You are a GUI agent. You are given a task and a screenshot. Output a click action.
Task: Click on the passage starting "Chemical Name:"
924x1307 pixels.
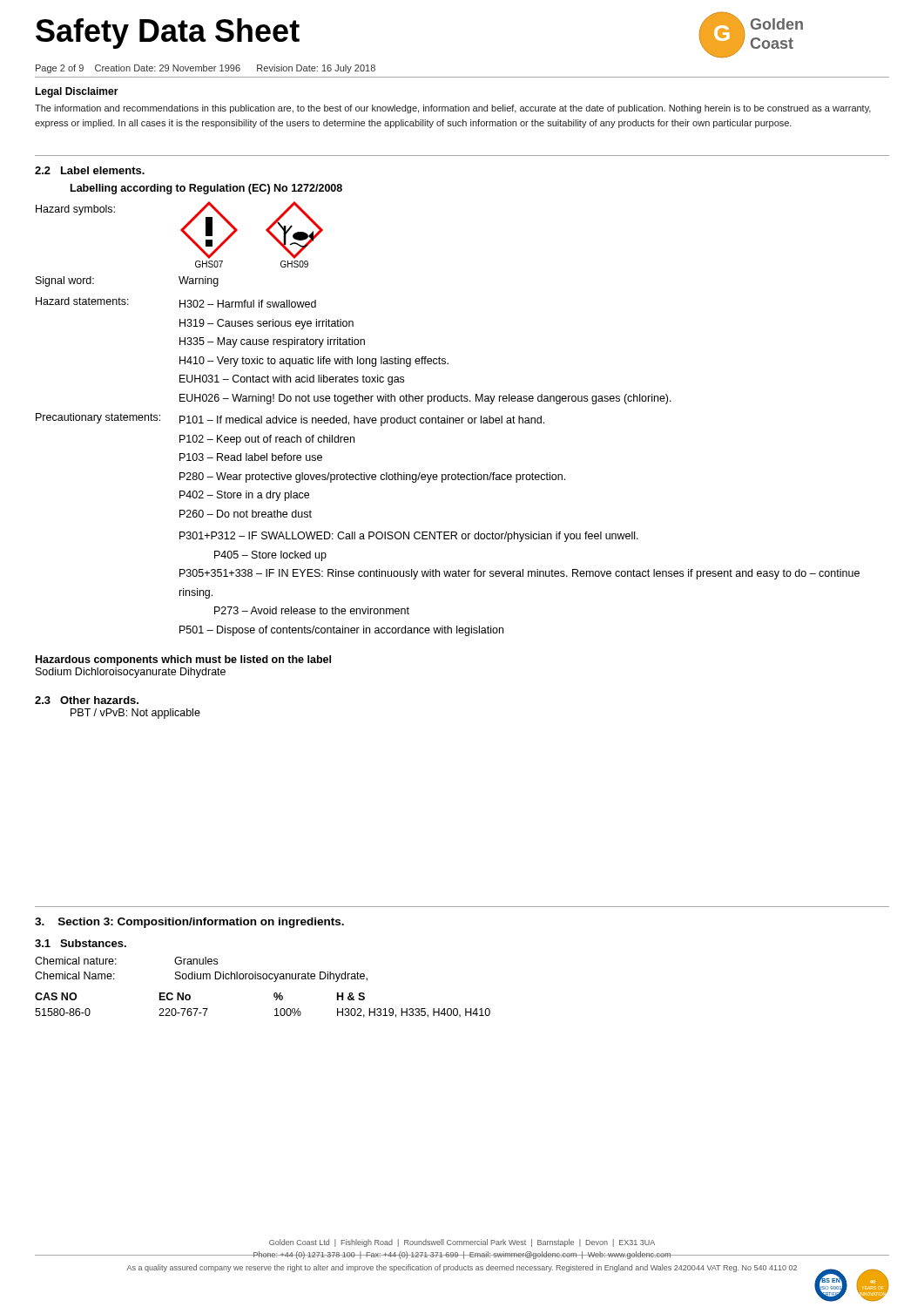[x=75, y=976]
